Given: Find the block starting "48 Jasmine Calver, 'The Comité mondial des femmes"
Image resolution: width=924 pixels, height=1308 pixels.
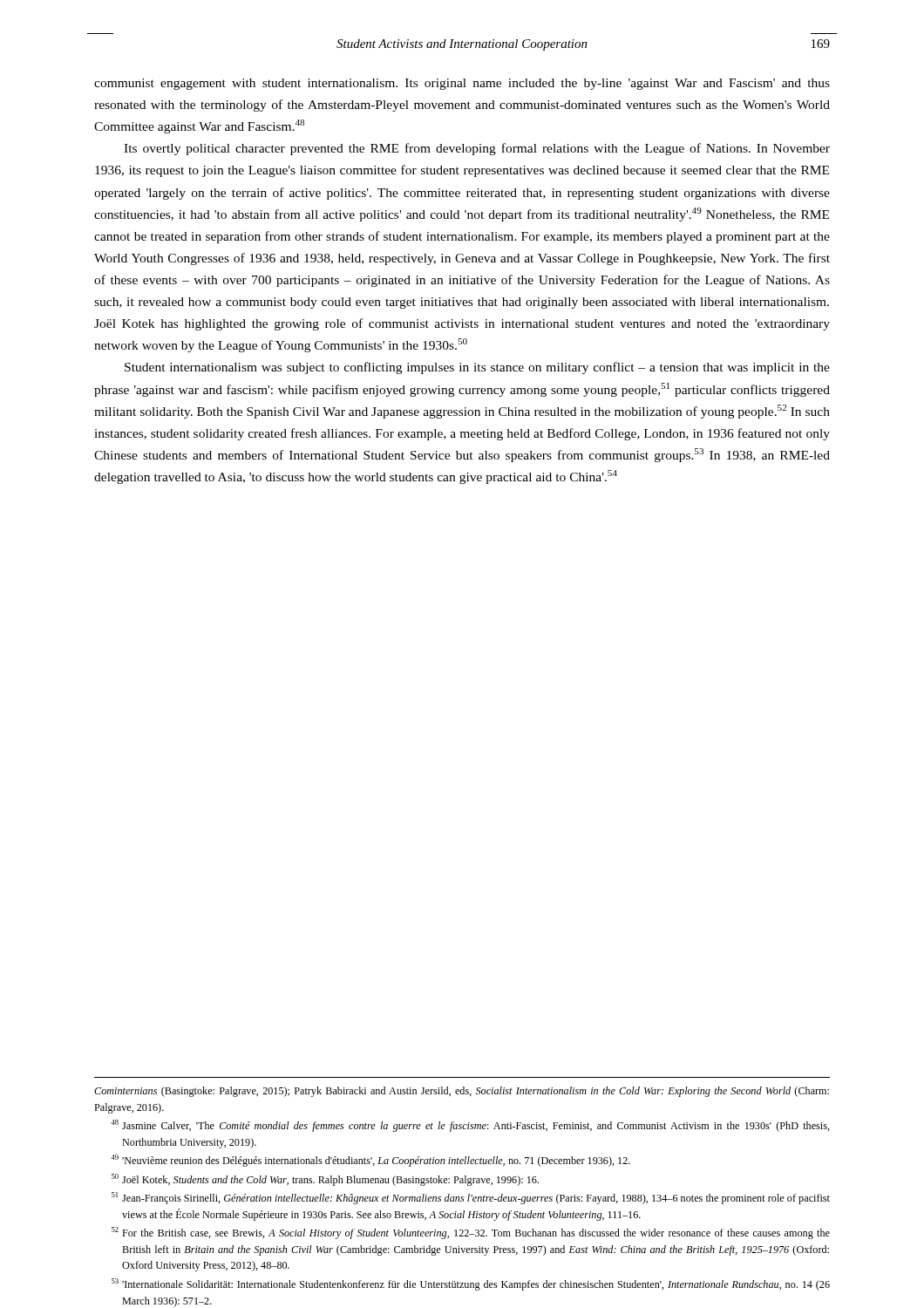Looking at the screenshot, I should [462, 1134].
